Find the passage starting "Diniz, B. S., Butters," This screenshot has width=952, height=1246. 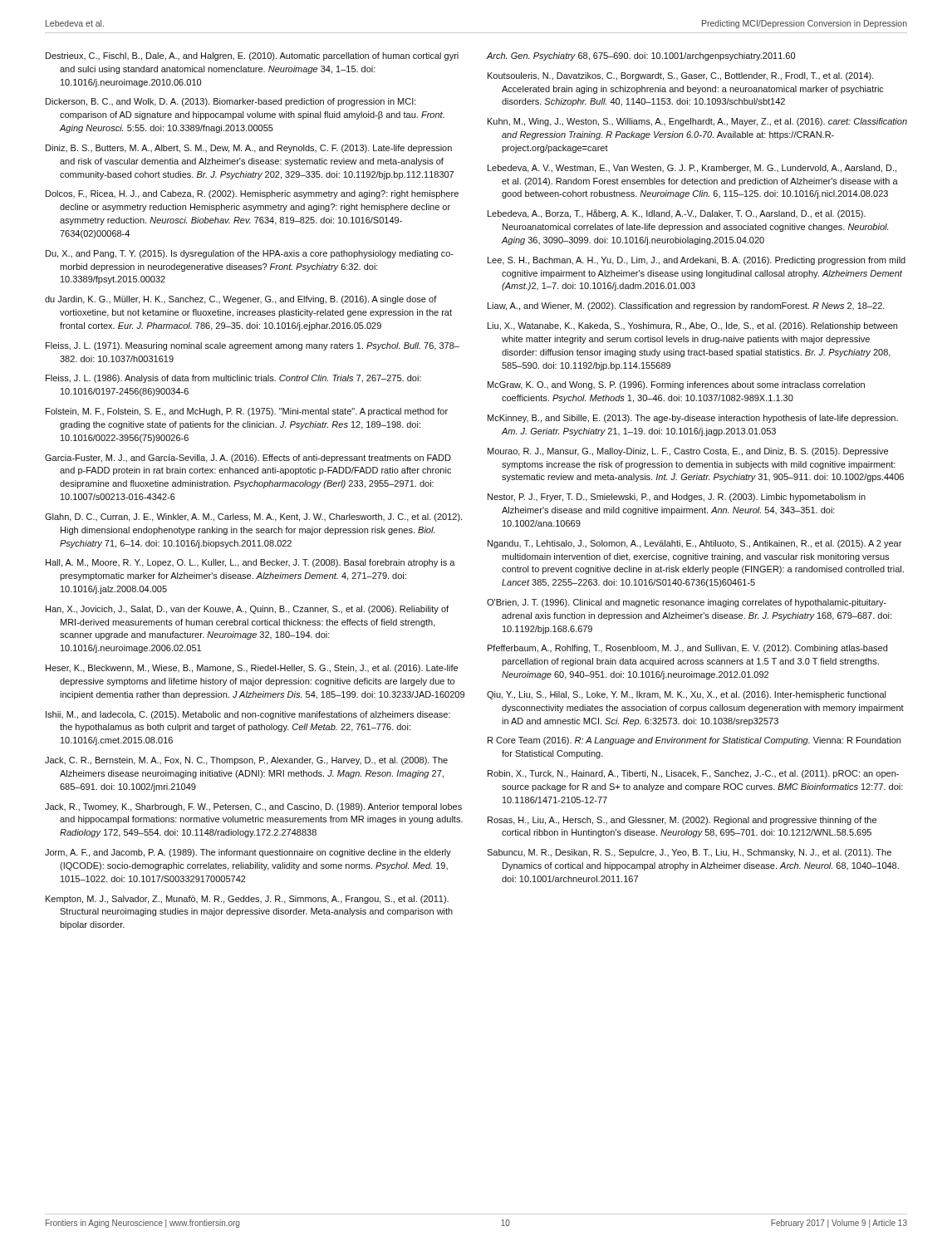250,161
